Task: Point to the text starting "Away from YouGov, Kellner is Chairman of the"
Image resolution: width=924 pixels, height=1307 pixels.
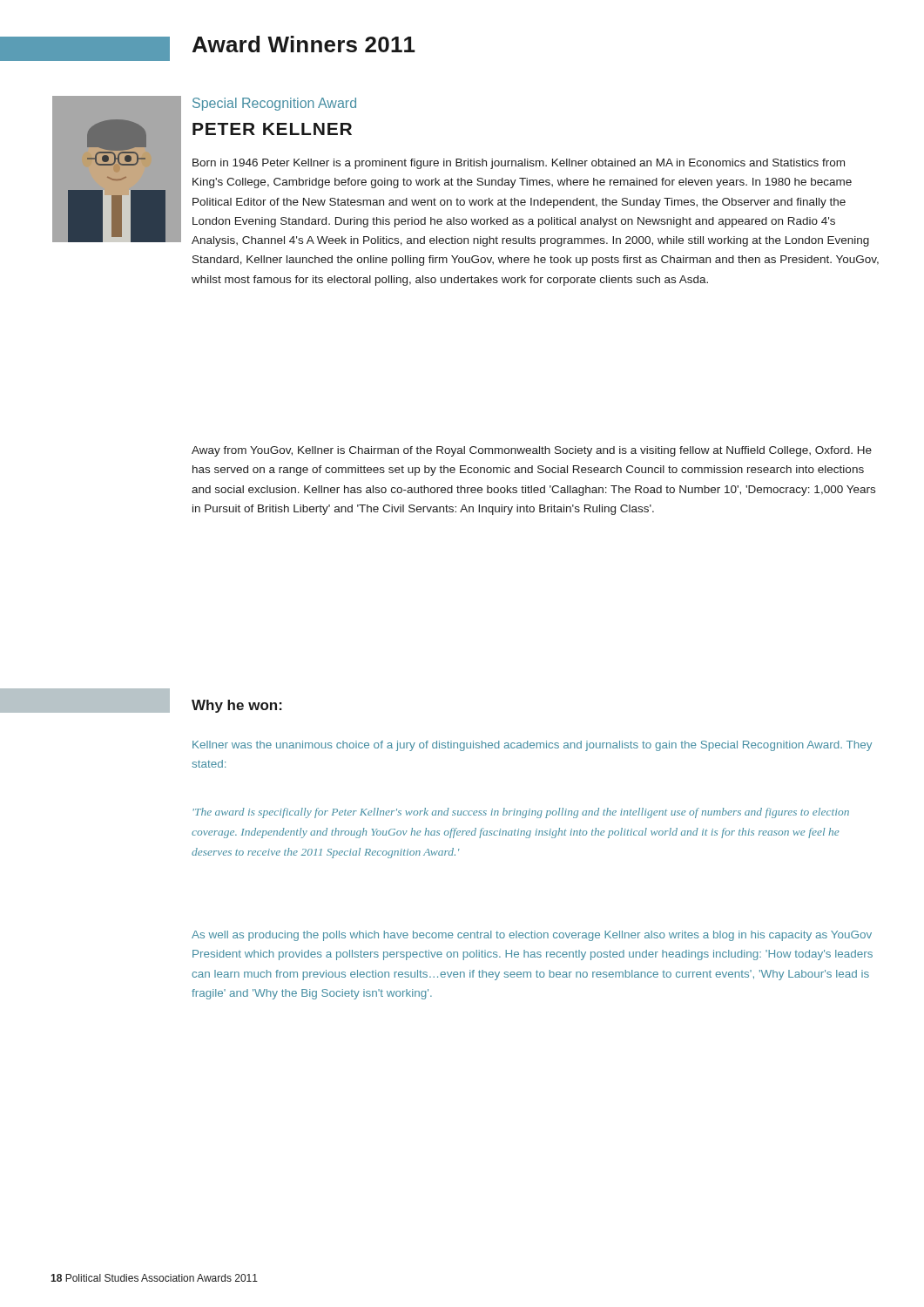Action: coord(534,479)
